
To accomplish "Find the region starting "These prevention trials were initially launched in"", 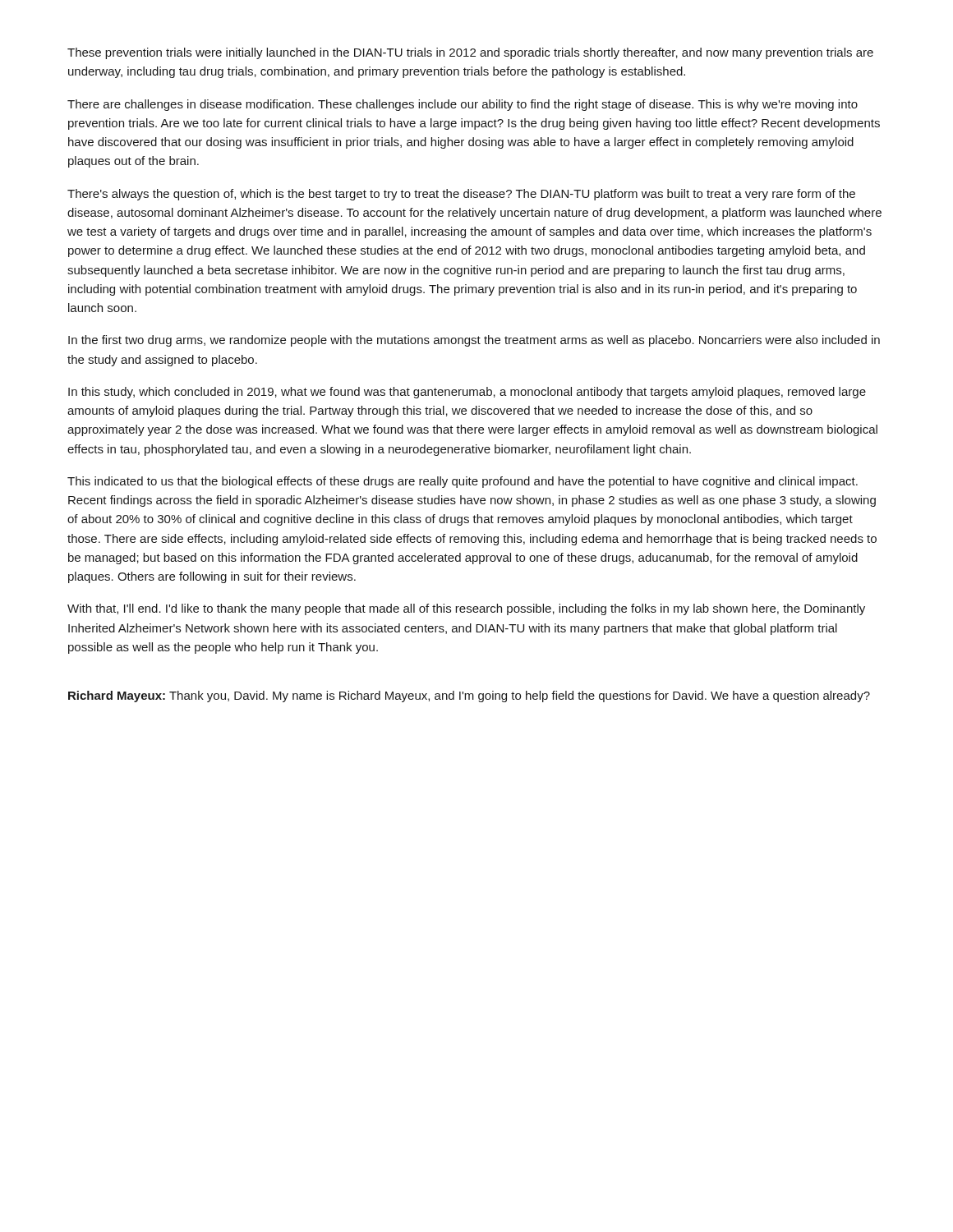I will (476, 62).
